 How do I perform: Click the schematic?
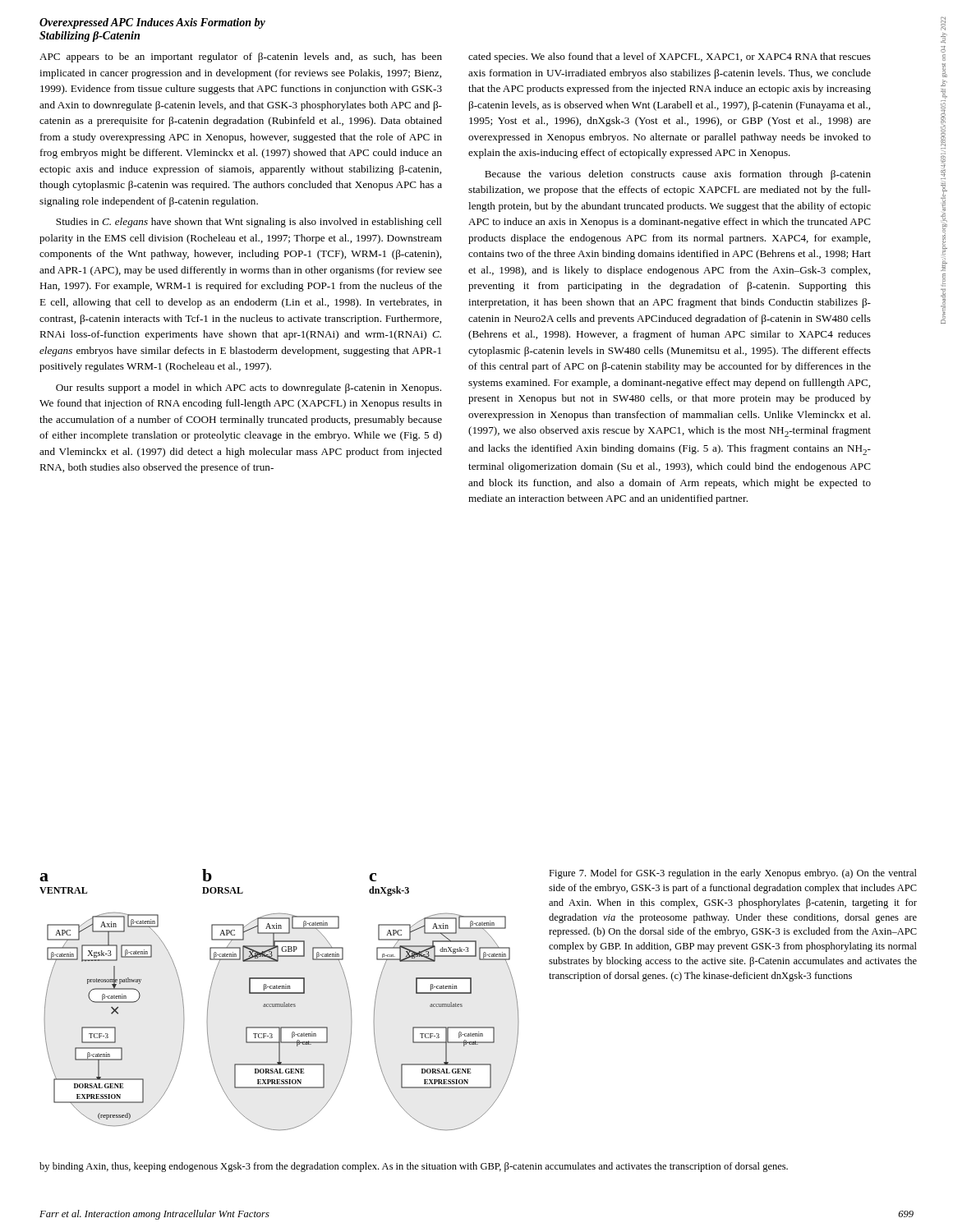pos(478,1021)
